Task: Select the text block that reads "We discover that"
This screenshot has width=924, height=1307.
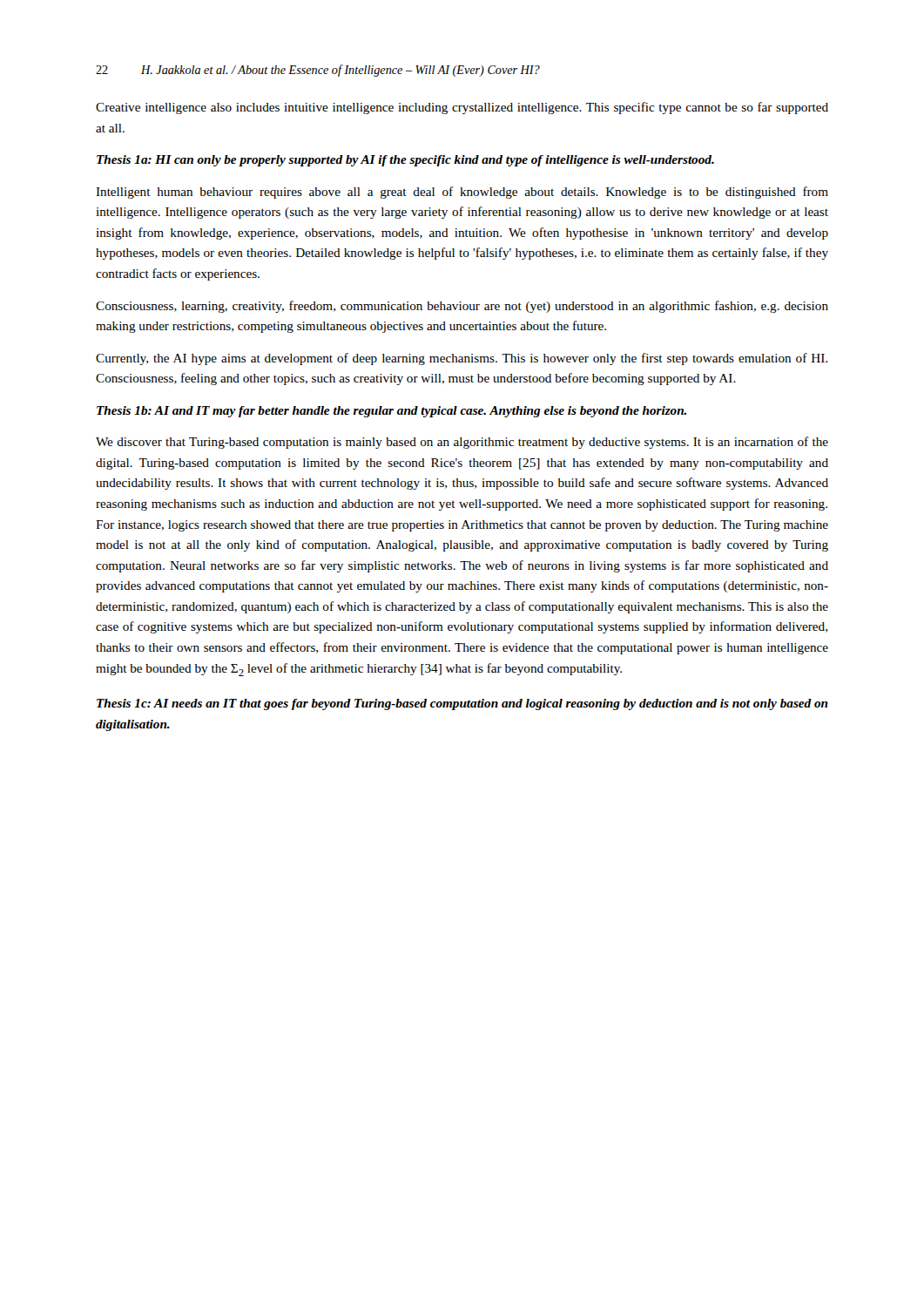Action: pos(462,556)
